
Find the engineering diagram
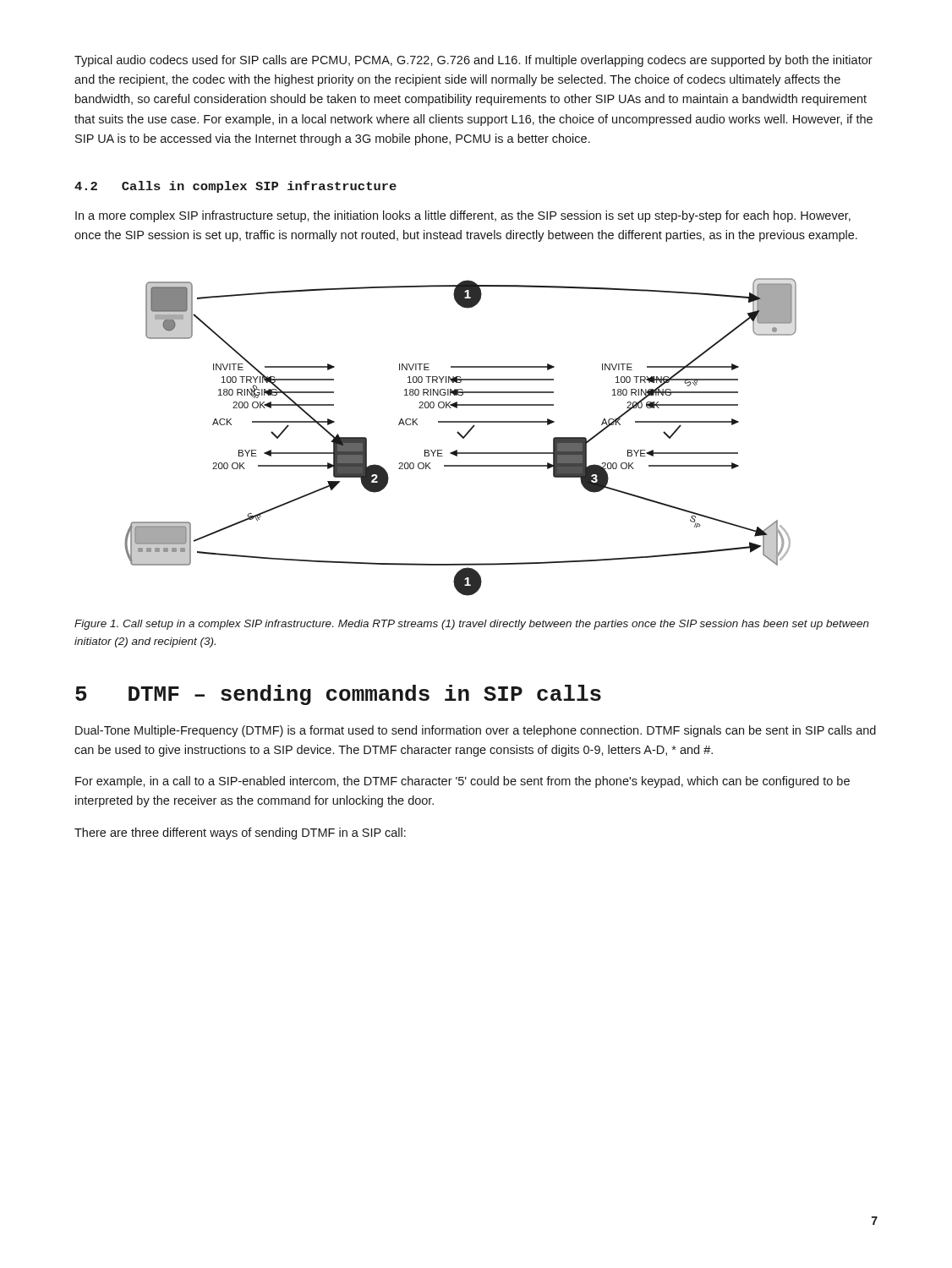pyautogui.click(x=476, y=438)
